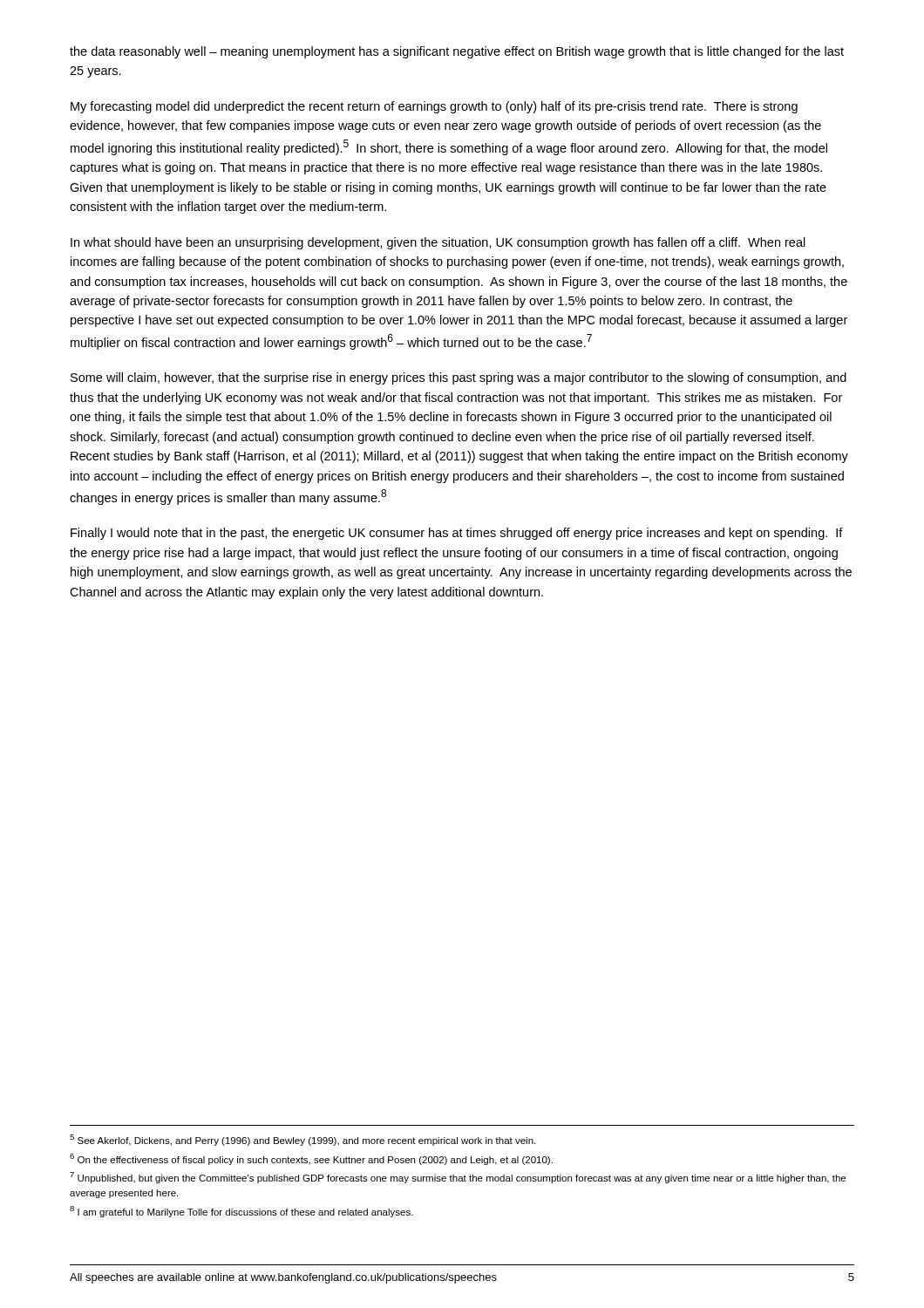Where is the passage that starts "In what should have"?
Image resolution: width=924 pixels, height=1308 pixels.
click(459, 292)
